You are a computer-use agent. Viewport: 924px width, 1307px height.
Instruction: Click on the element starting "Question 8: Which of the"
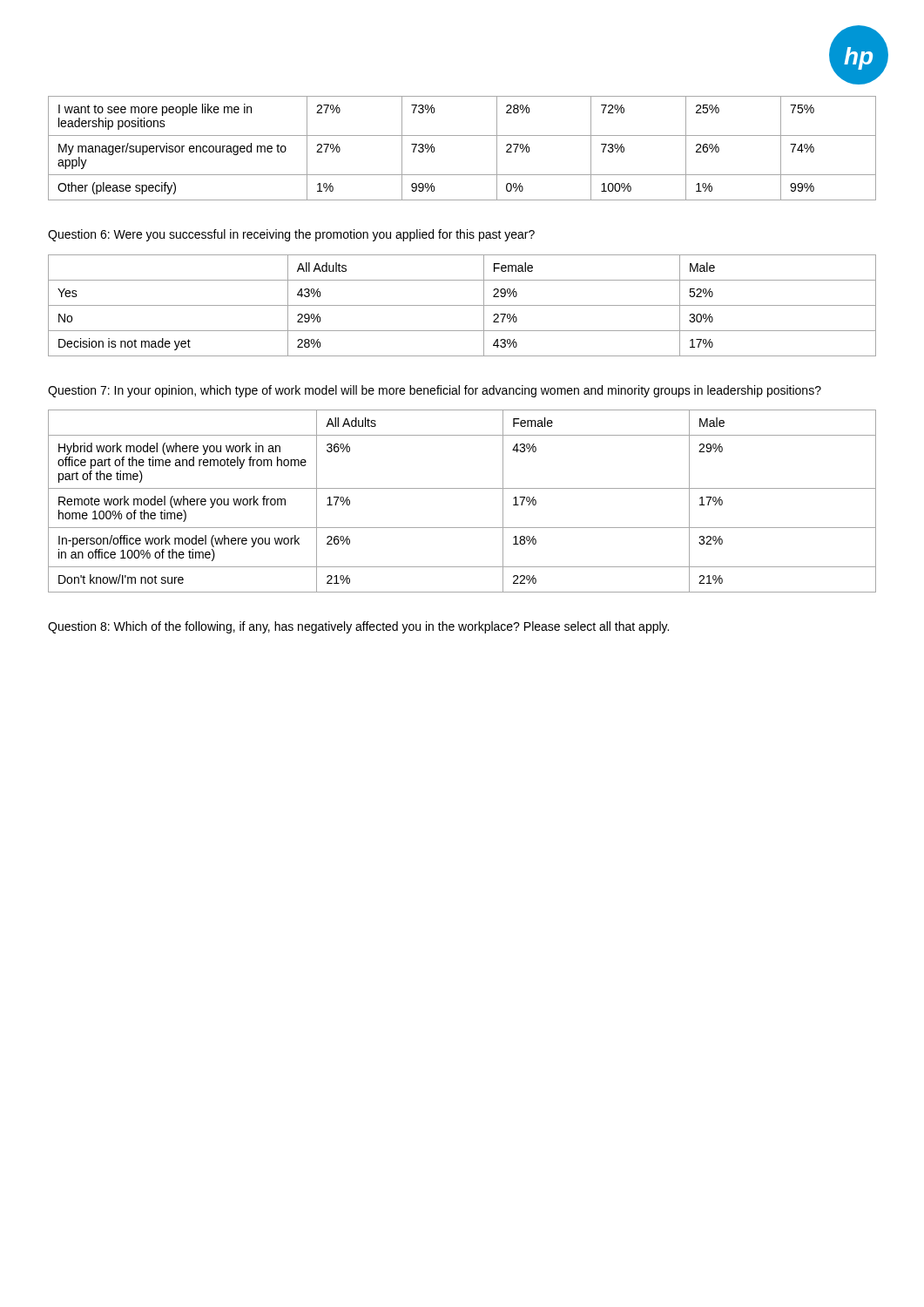[x=359, y=627]
